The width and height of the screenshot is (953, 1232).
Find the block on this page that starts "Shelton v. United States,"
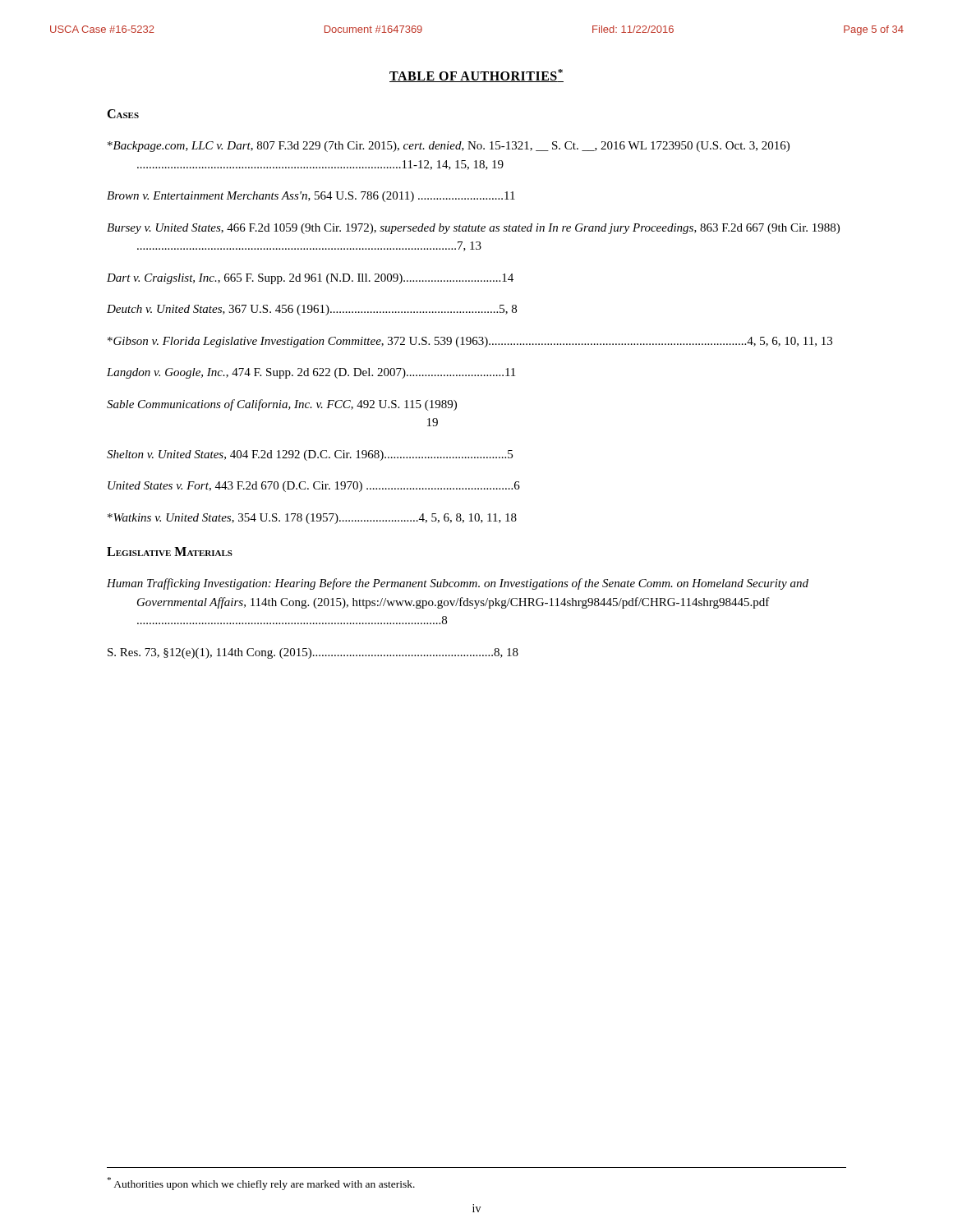click(x=310, y=454)
